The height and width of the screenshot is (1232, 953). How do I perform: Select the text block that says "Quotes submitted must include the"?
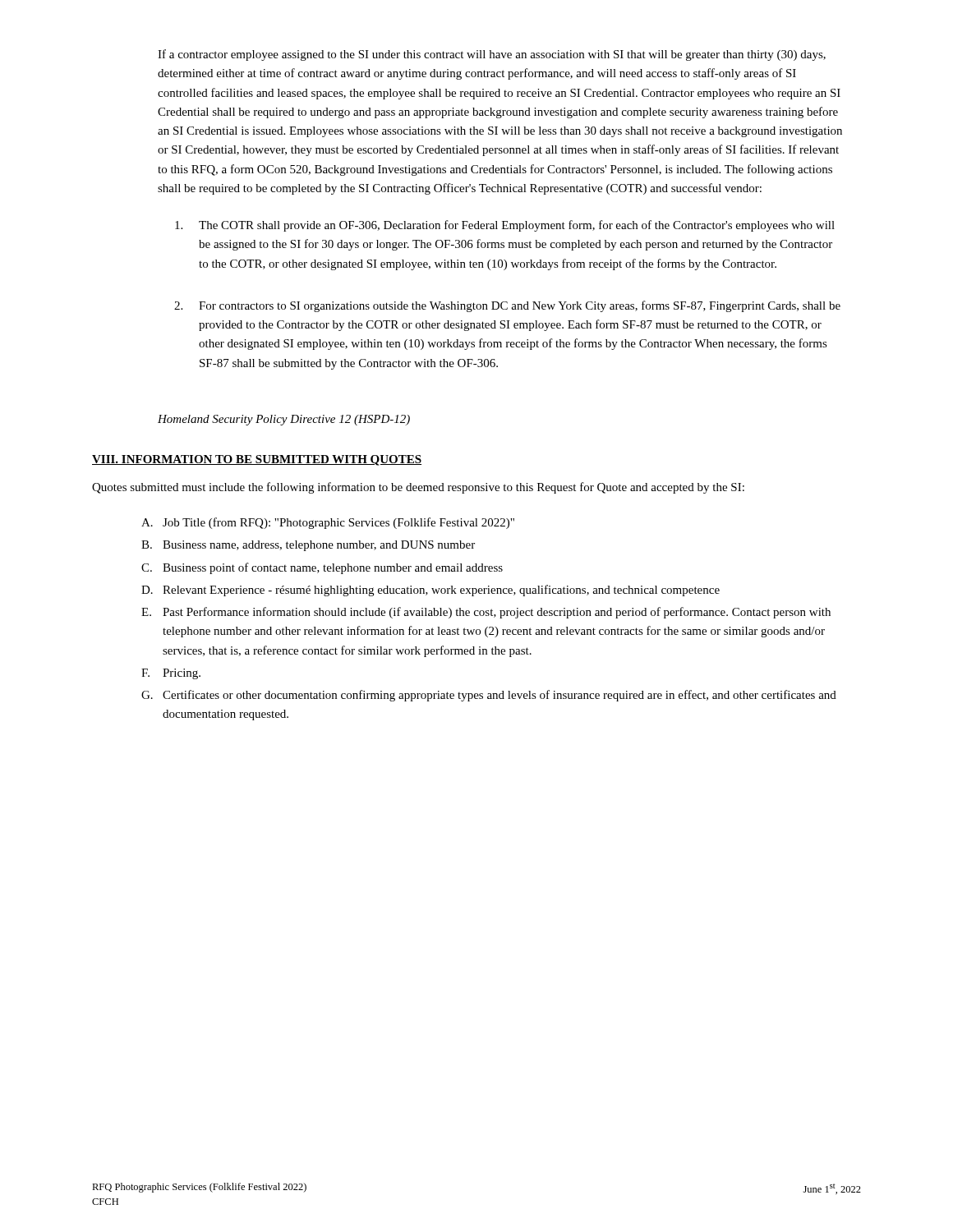pyautogui.click(x=419, y=487)
